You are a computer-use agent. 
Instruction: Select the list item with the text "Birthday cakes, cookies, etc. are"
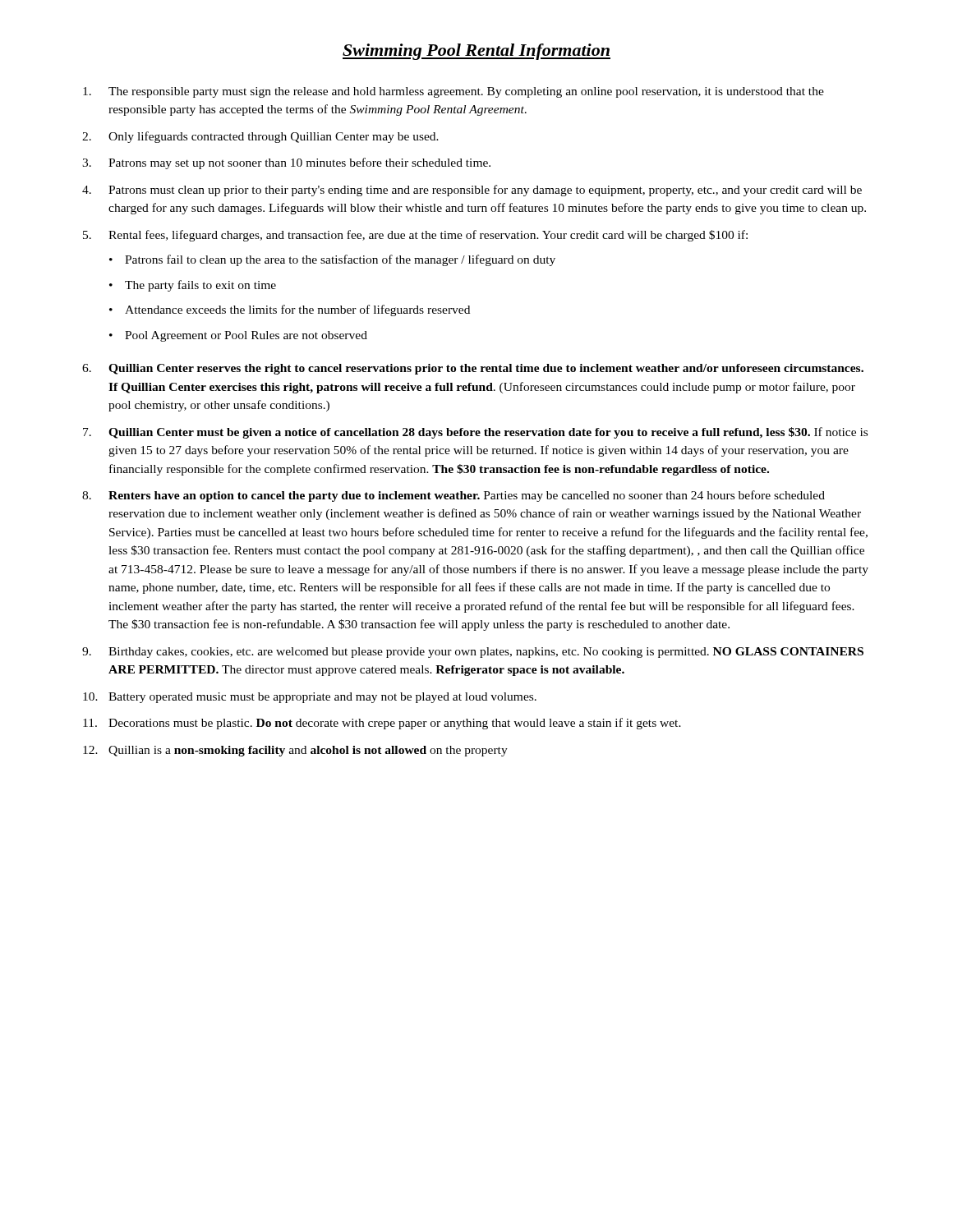490,660
